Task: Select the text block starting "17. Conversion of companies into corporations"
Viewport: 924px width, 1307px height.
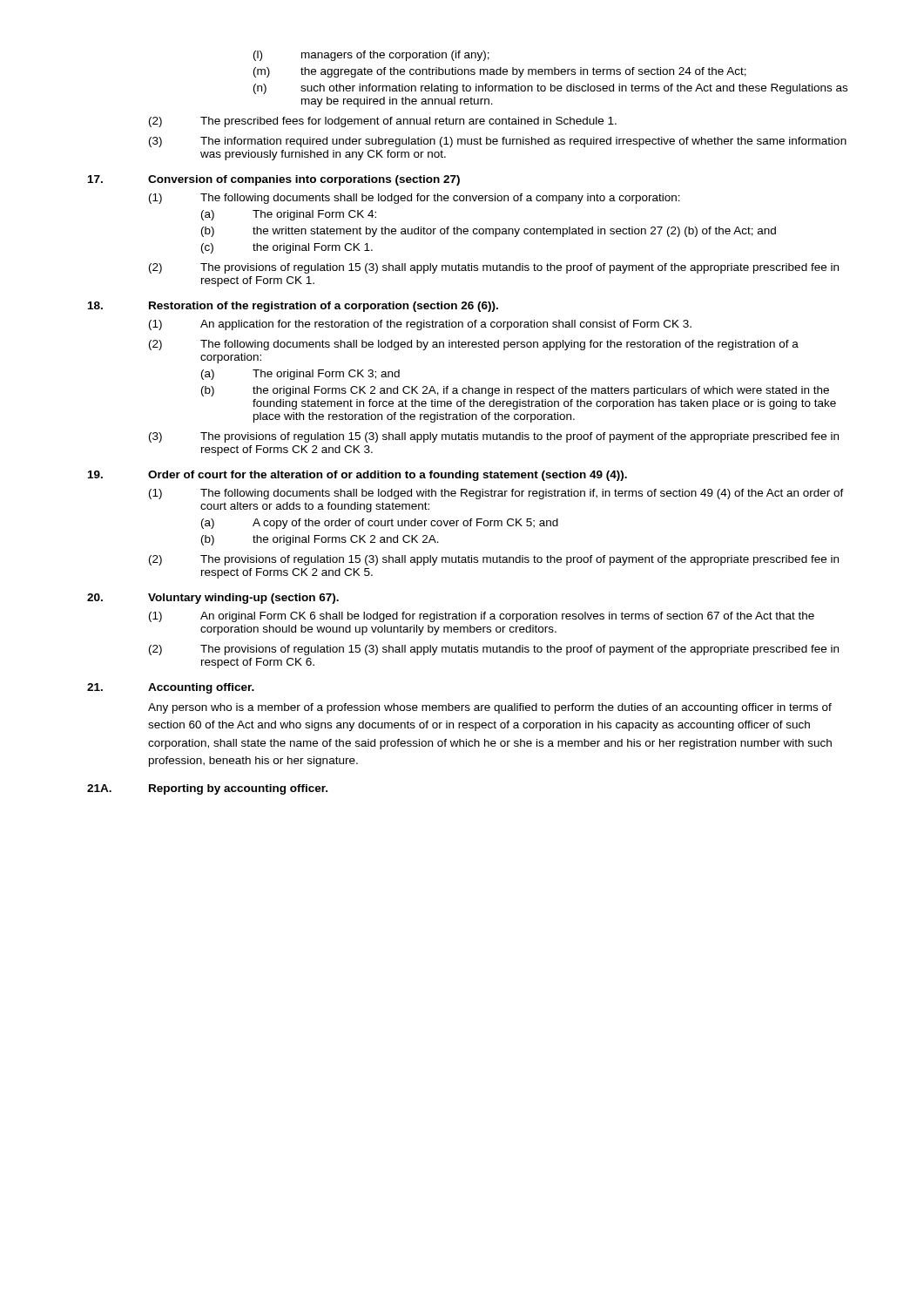Action: (x=274, y=180)
